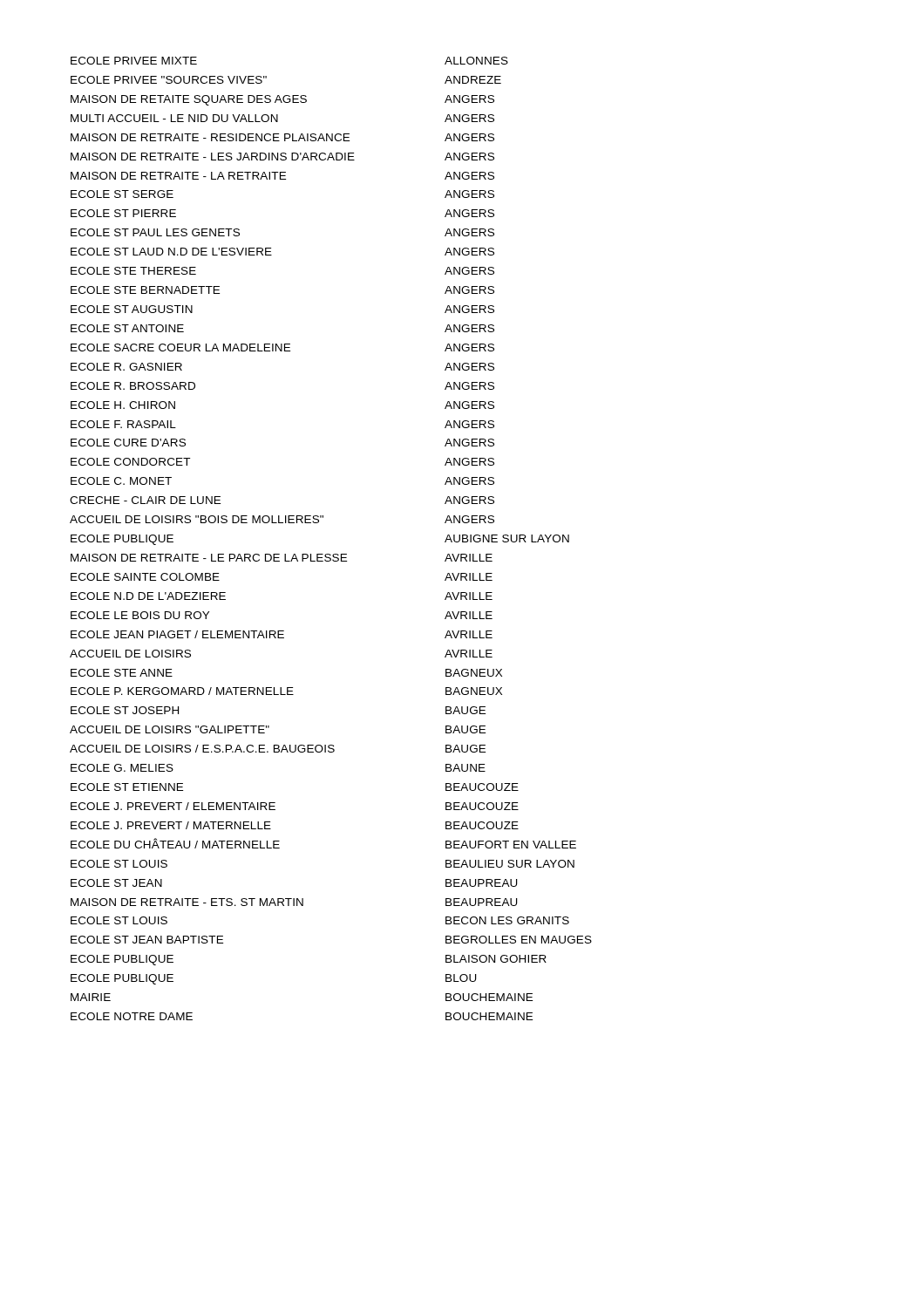Point to the block beginning "ECOLE ST LAUD N.D DE"
The image size is (924, 1308).
(x=171, y=252)
